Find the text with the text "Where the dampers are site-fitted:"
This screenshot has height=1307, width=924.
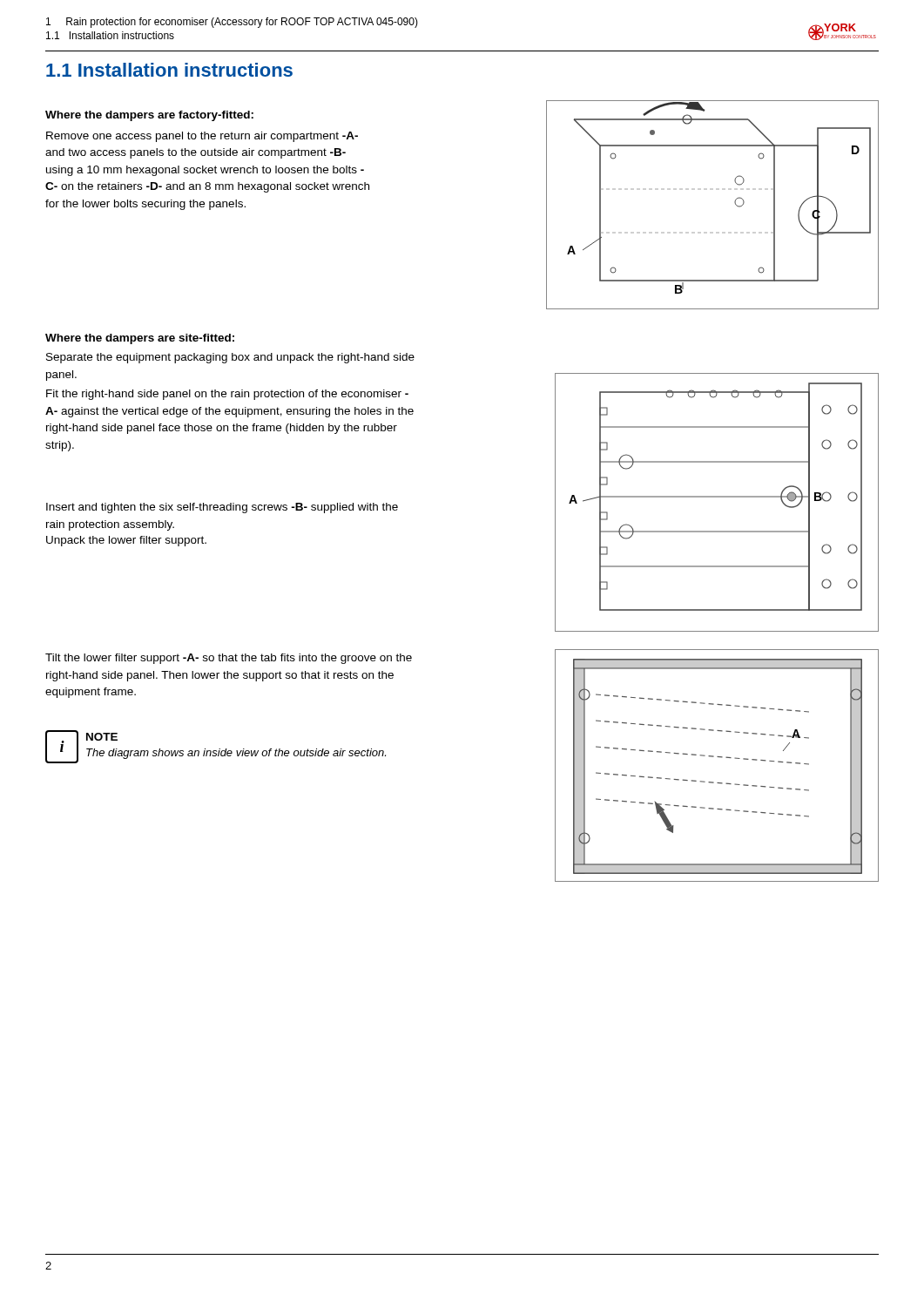(x=237, y=338)
